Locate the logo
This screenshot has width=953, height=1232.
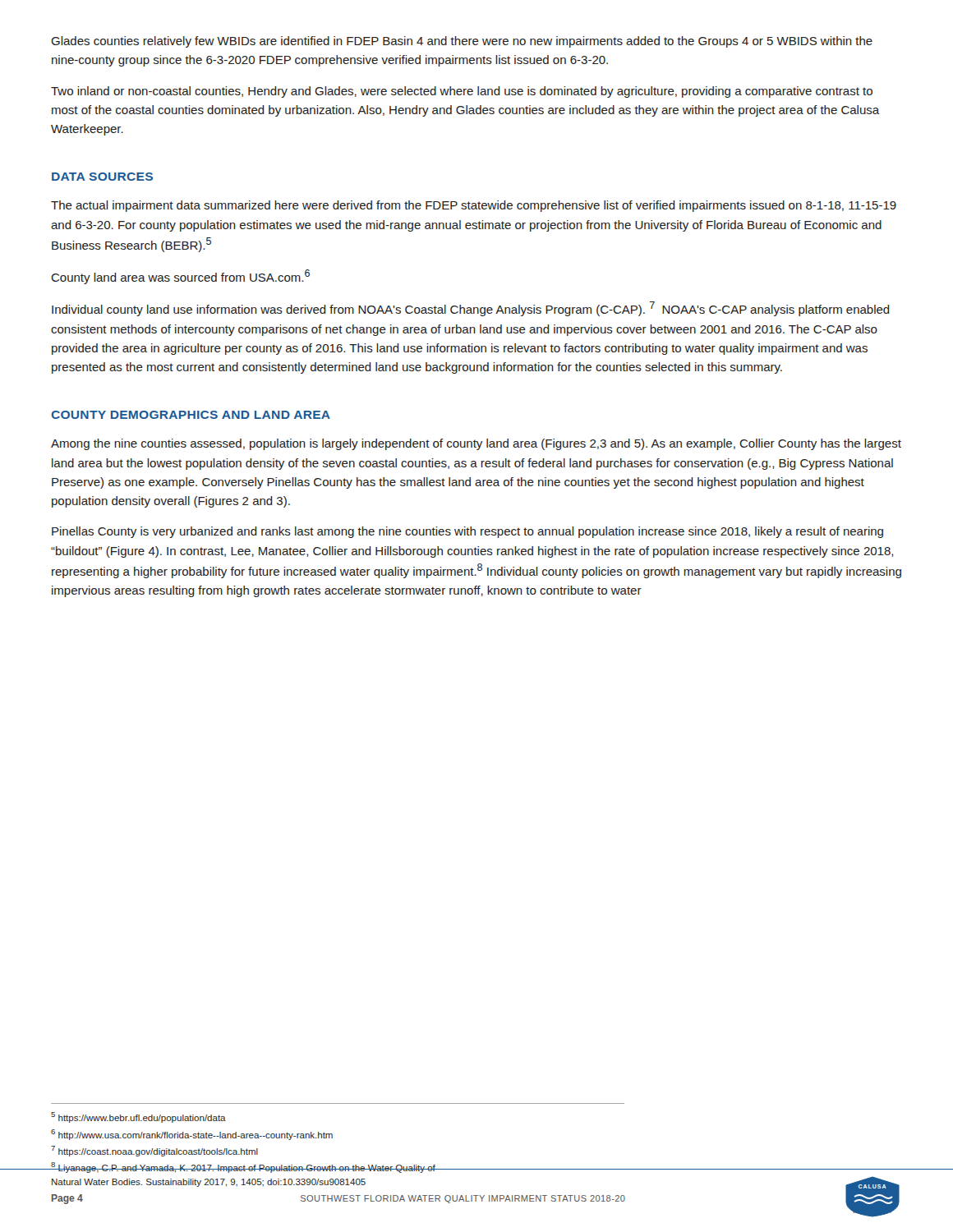coord(872,1198)
